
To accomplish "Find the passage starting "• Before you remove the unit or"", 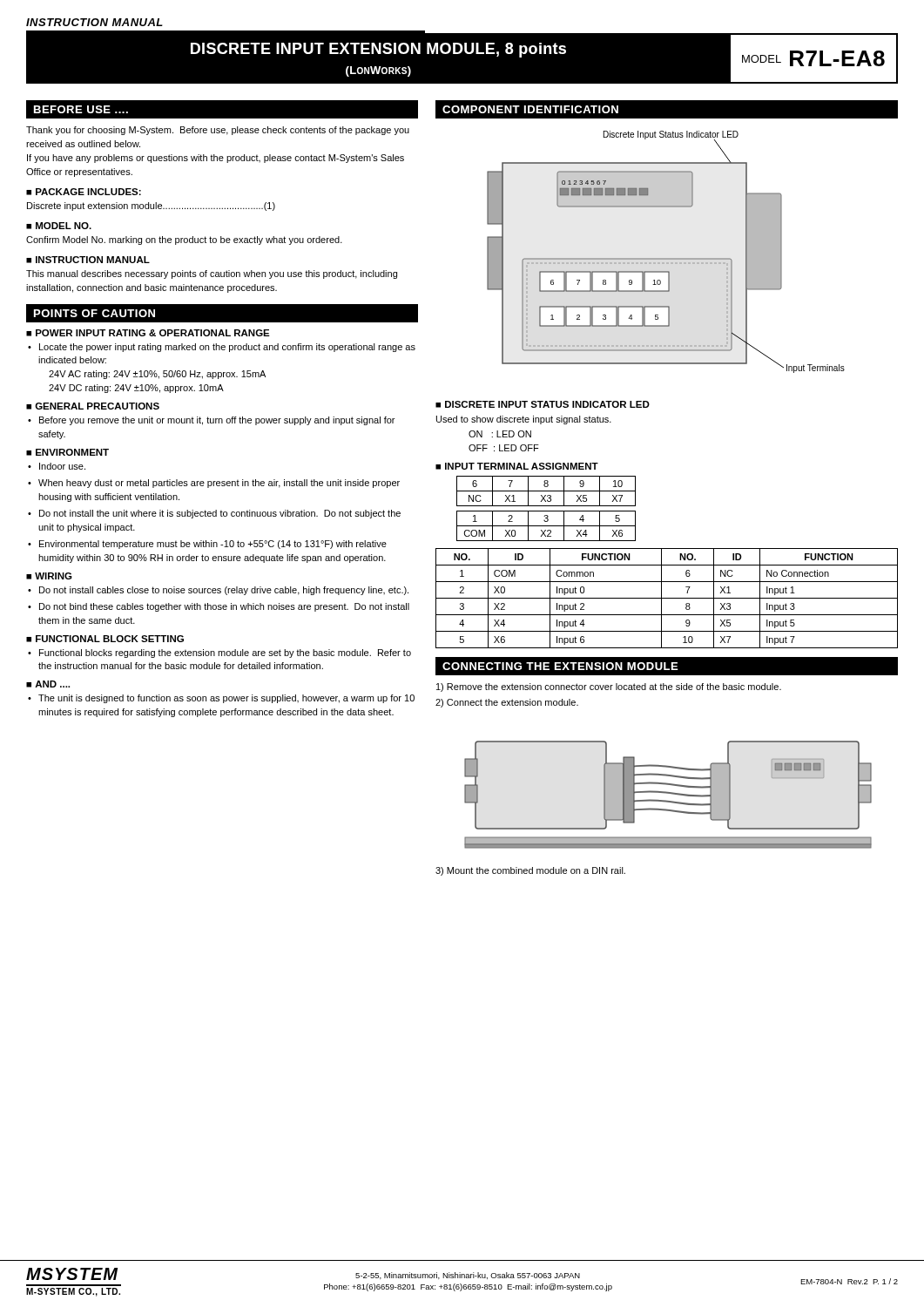I will (211, 427).
